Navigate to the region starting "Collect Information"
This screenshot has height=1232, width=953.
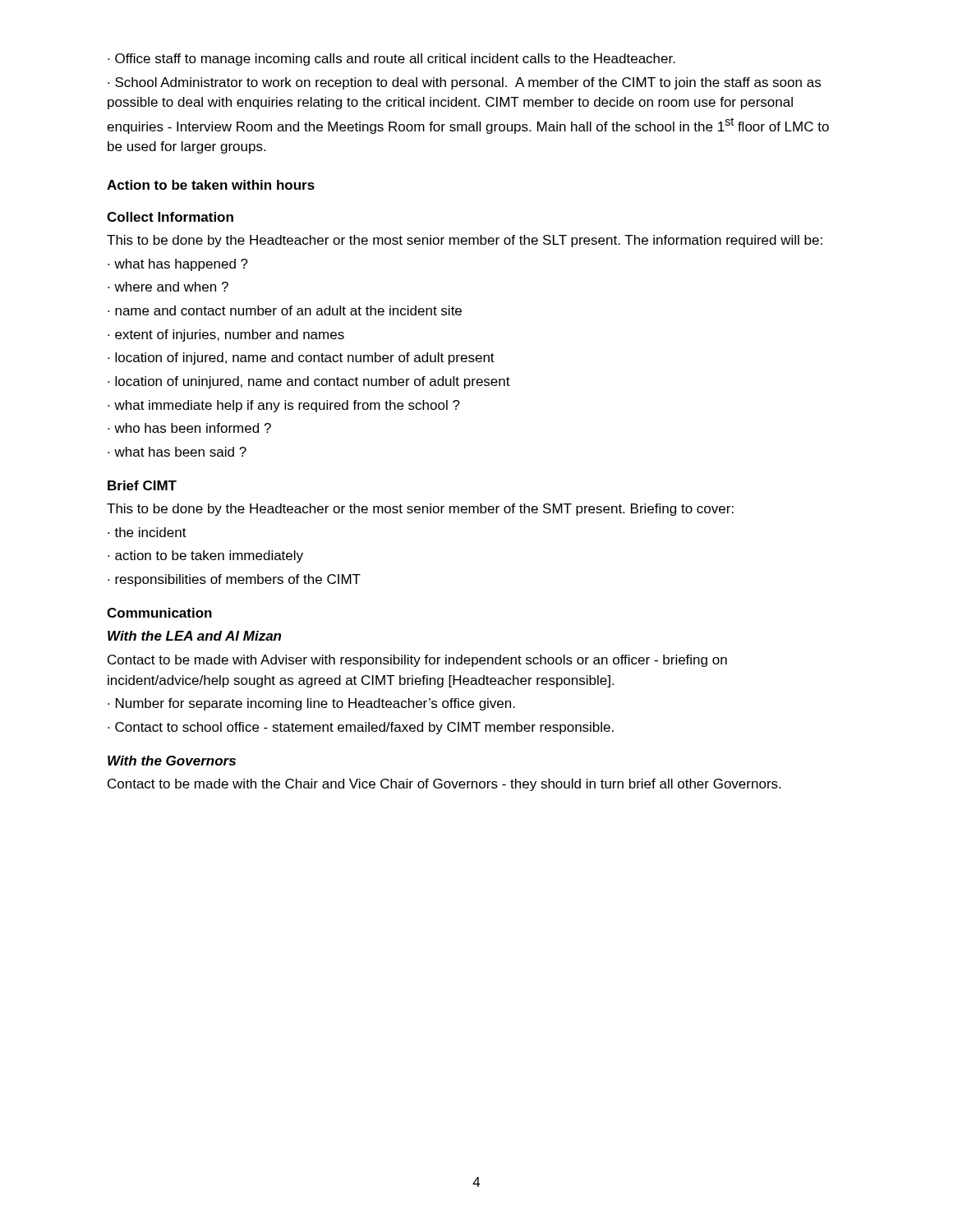tap(170, 217)
